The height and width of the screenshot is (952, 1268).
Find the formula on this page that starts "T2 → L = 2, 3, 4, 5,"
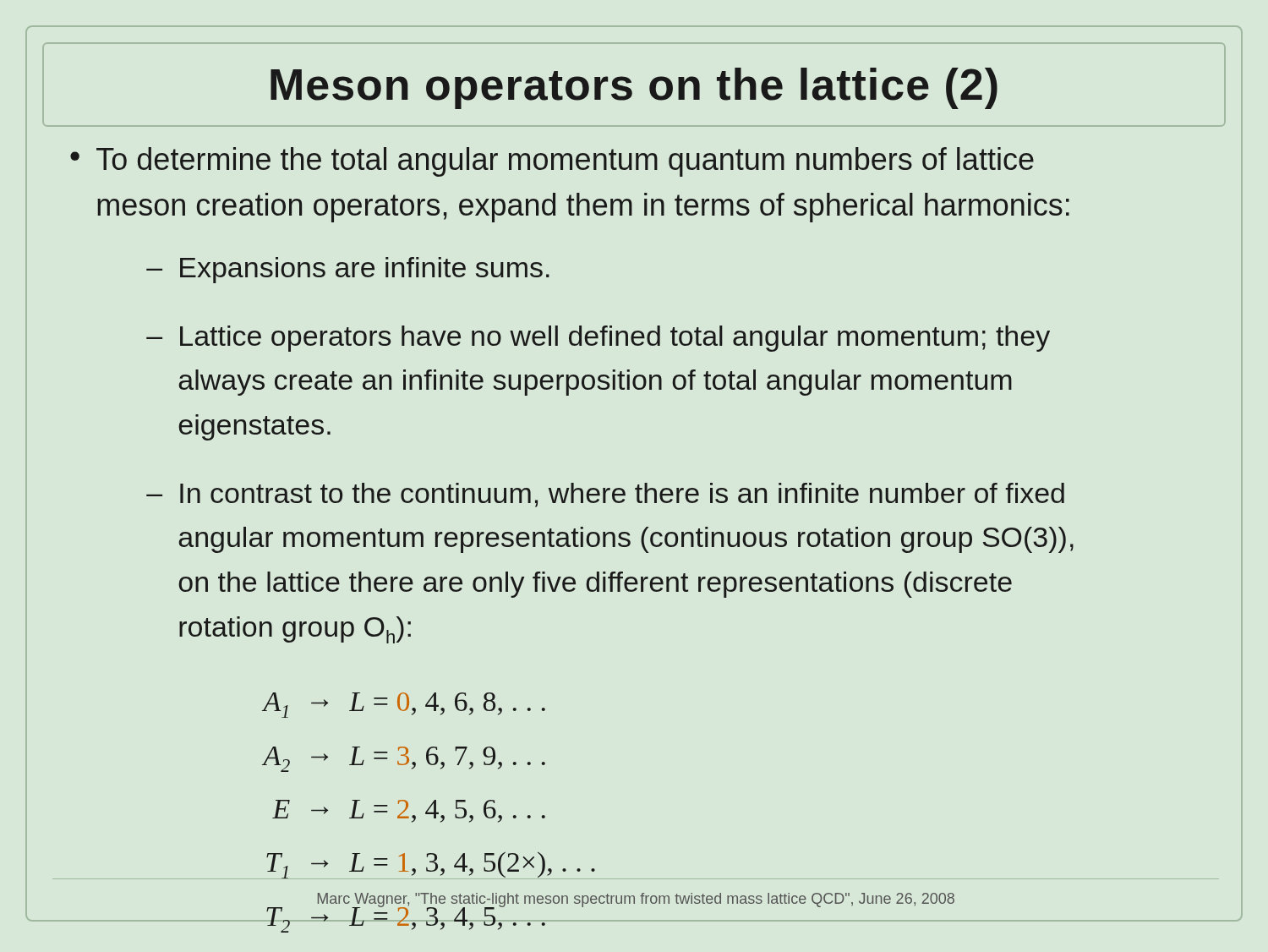click(397, 917)
